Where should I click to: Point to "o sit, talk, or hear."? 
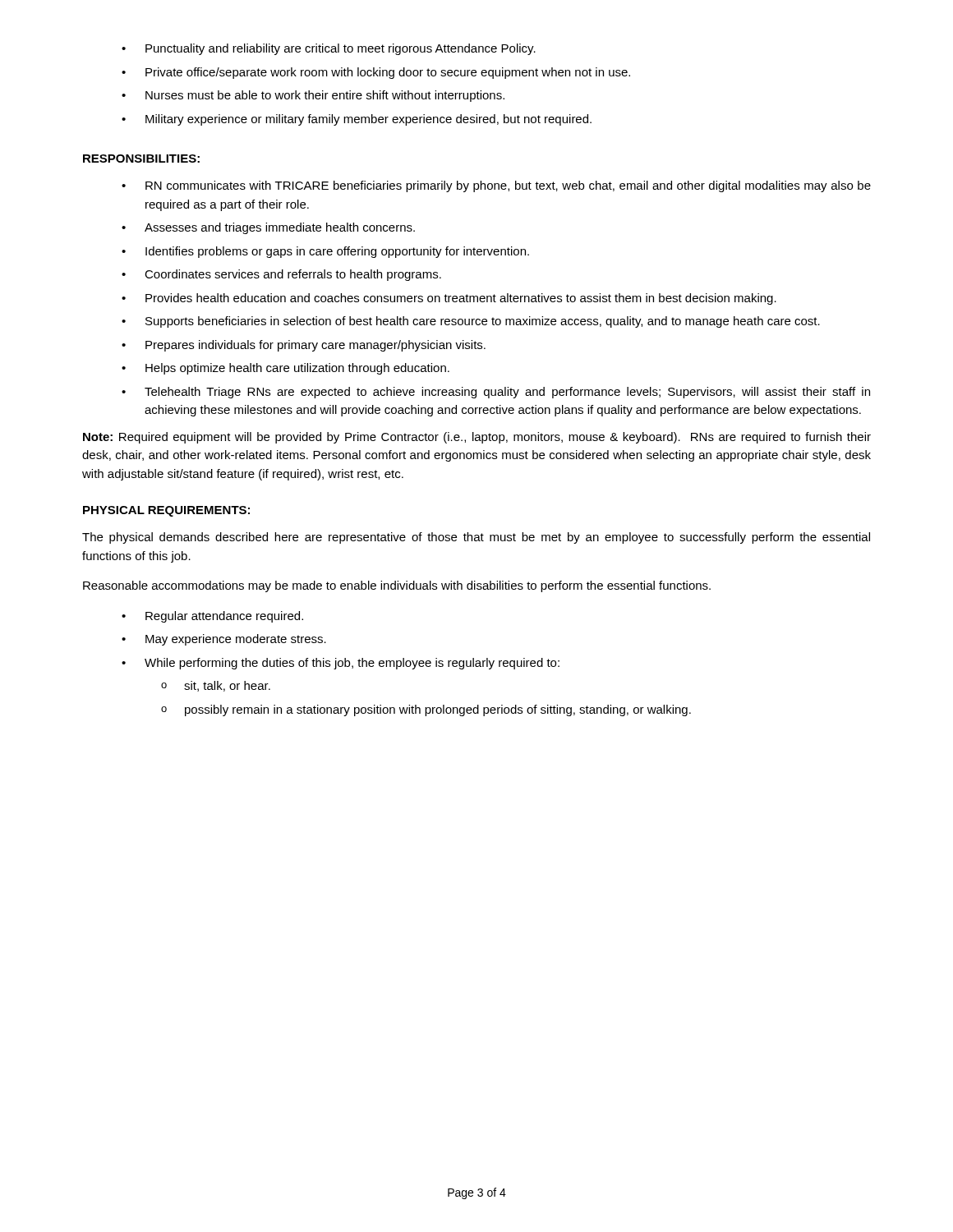pos(216,686)
